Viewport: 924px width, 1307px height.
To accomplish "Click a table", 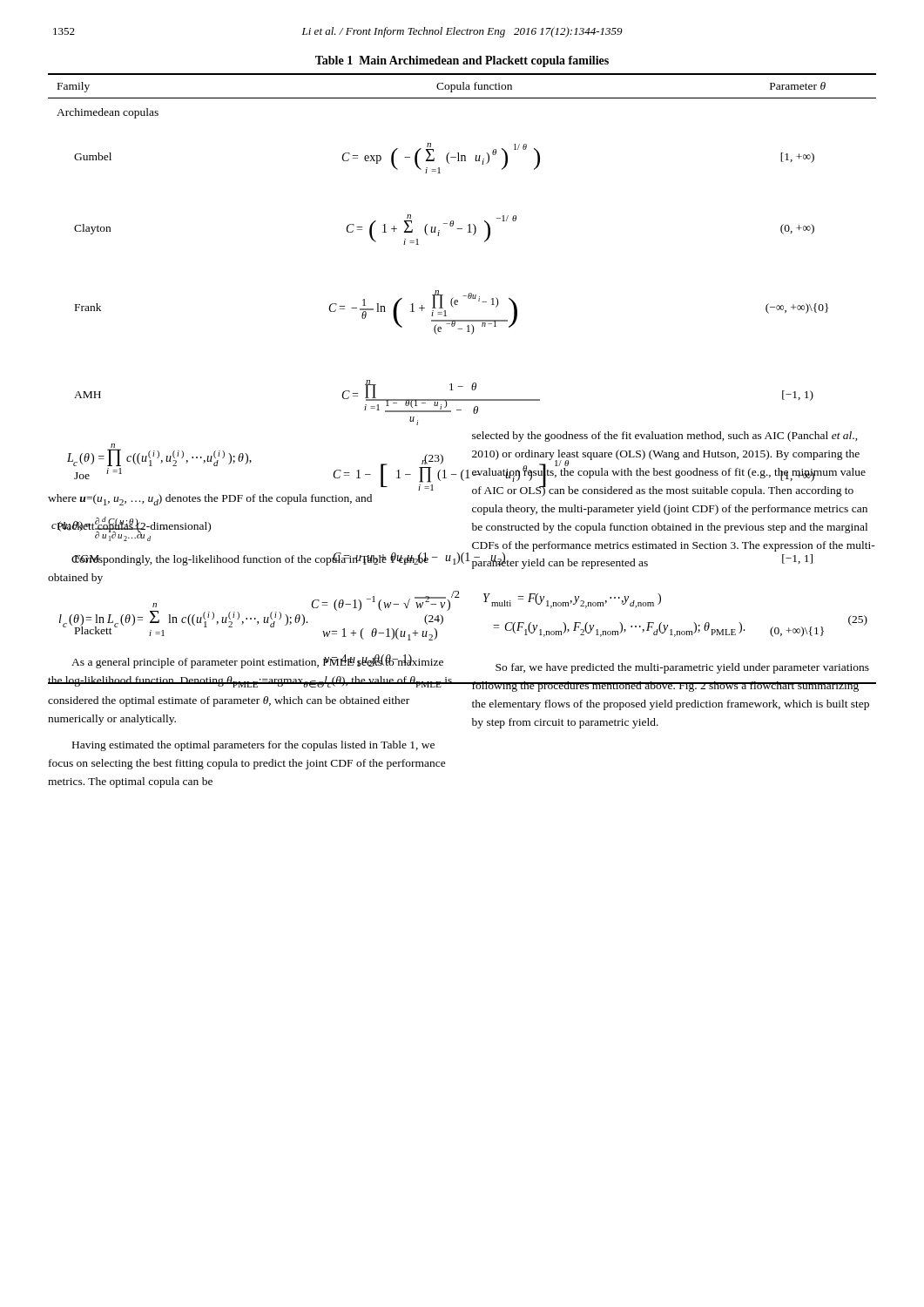I will tap(462, 369).
